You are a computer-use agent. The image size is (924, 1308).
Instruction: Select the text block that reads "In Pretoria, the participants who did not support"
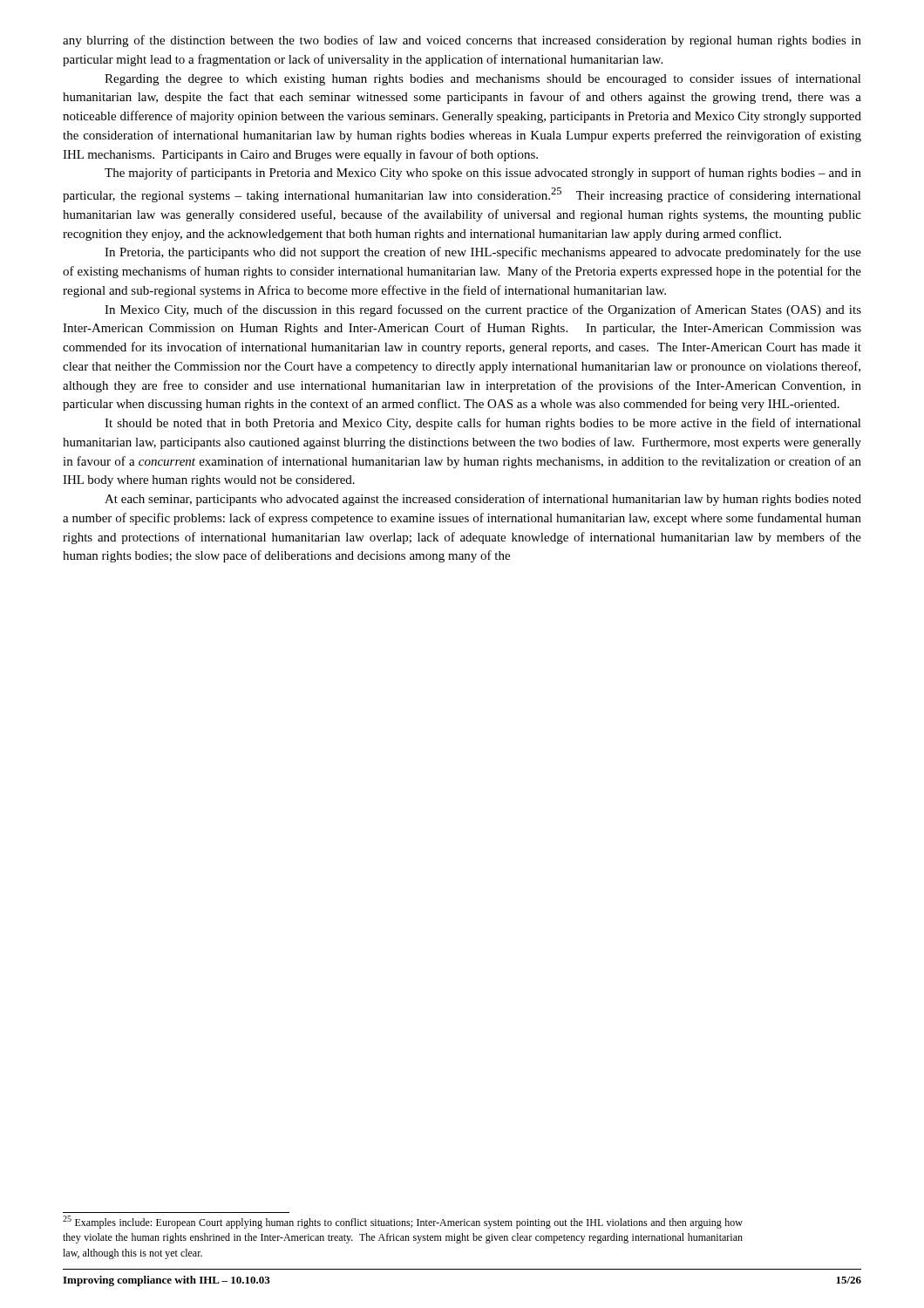[x=462, y=272]
